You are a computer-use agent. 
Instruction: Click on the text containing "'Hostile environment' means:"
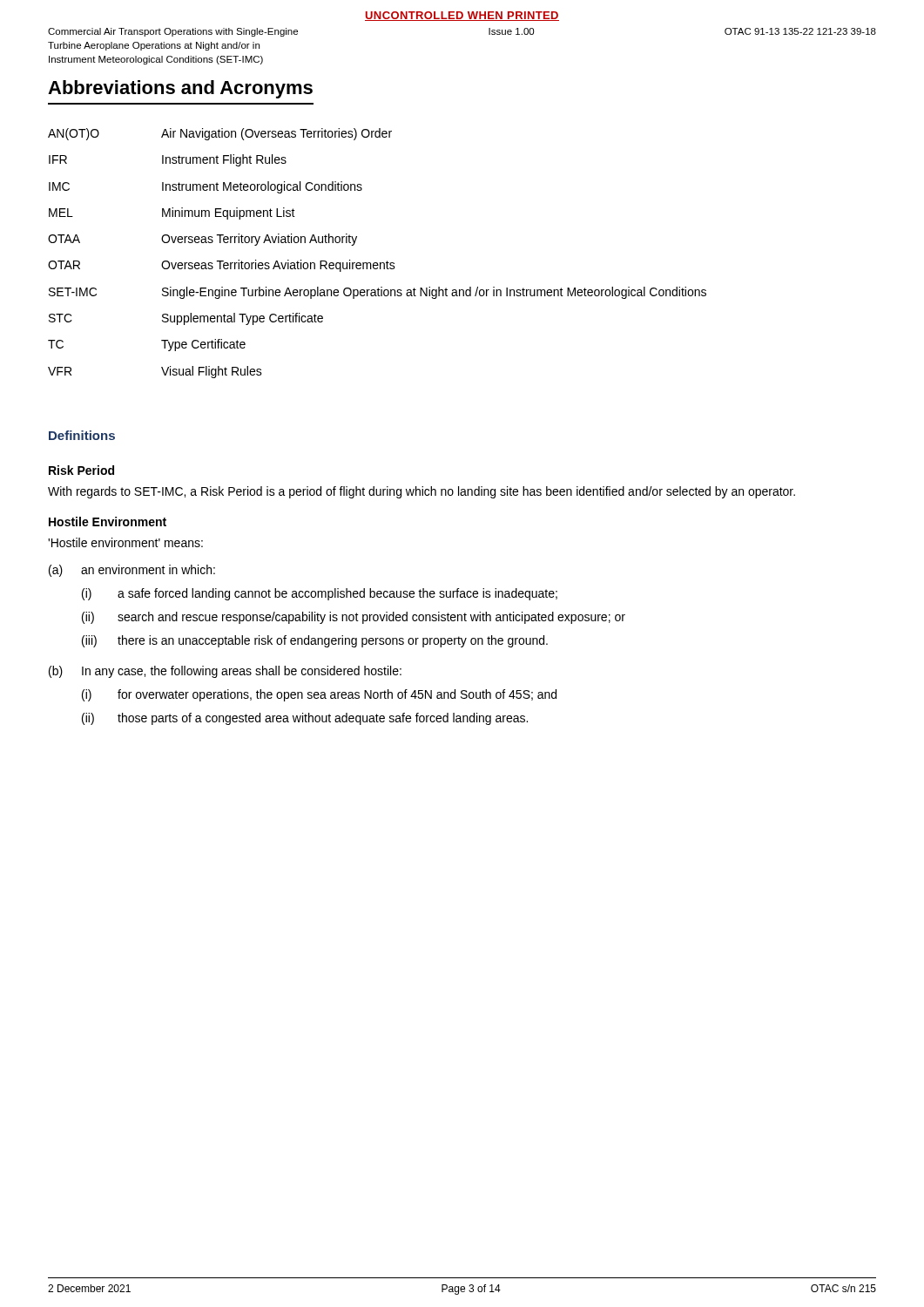(x=126, y=543)
